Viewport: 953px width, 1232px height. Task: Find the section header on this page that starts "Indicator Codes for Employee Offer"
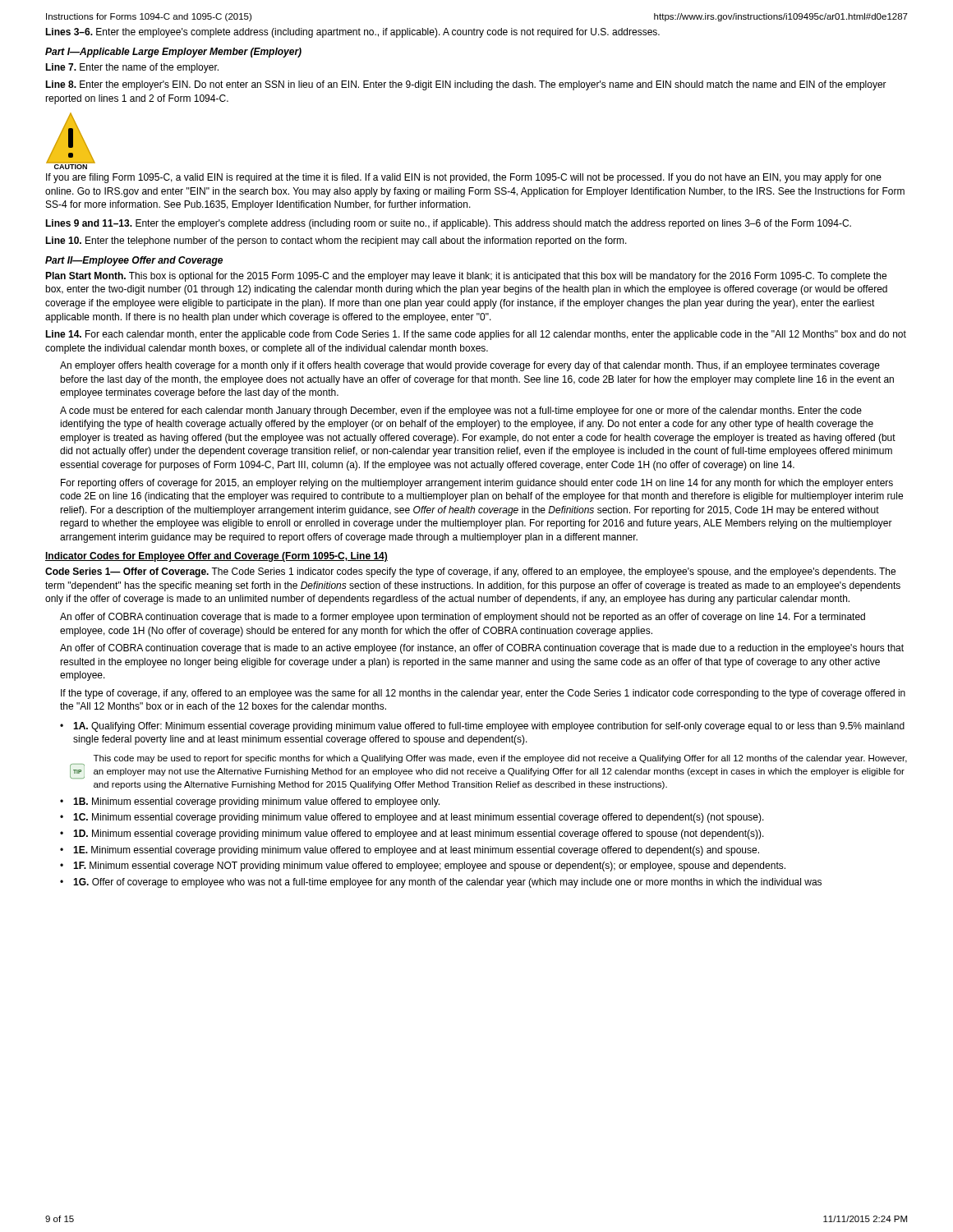216,556
